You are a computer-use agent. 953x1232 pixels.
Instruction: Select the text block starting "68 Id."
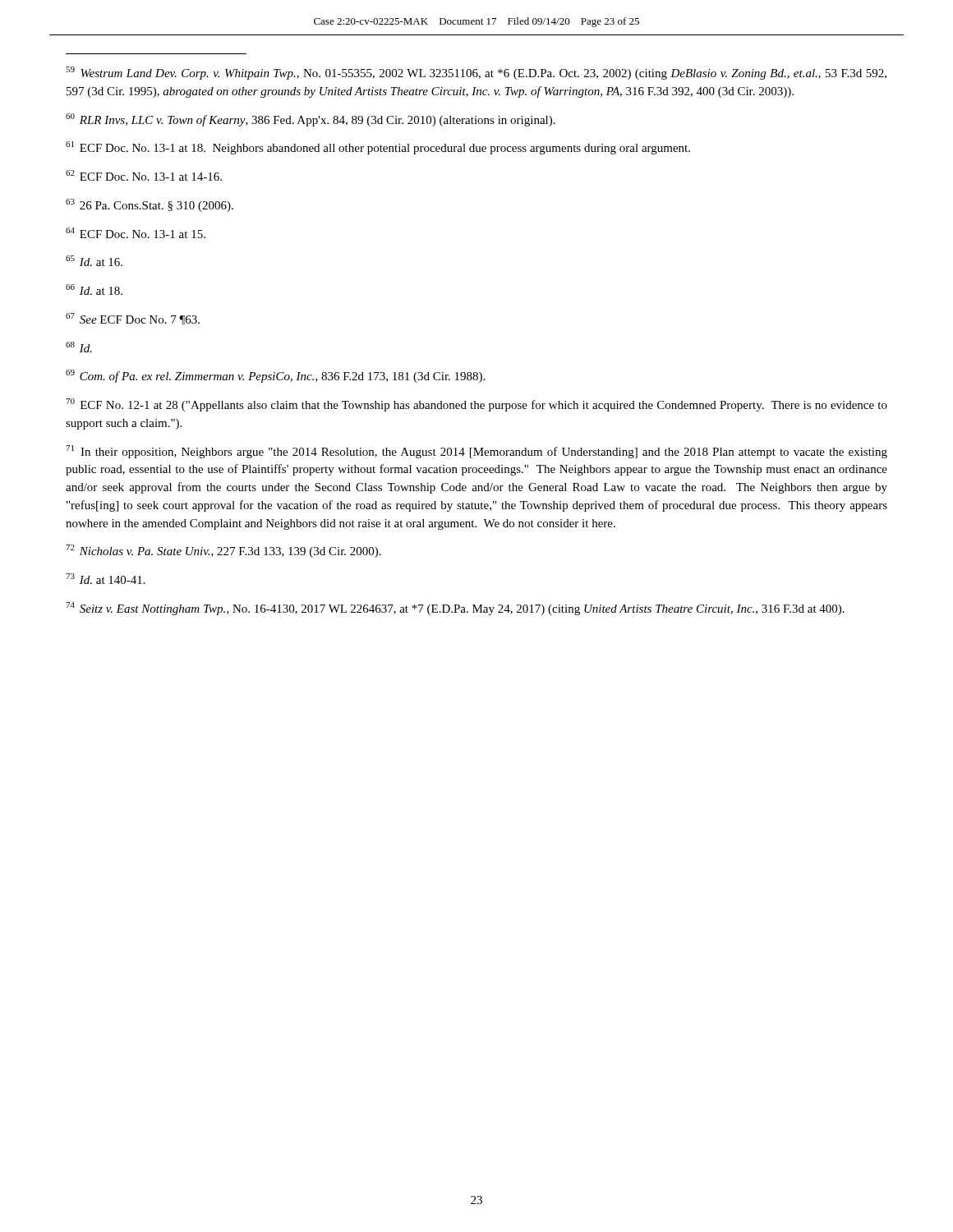pos(79,347)
